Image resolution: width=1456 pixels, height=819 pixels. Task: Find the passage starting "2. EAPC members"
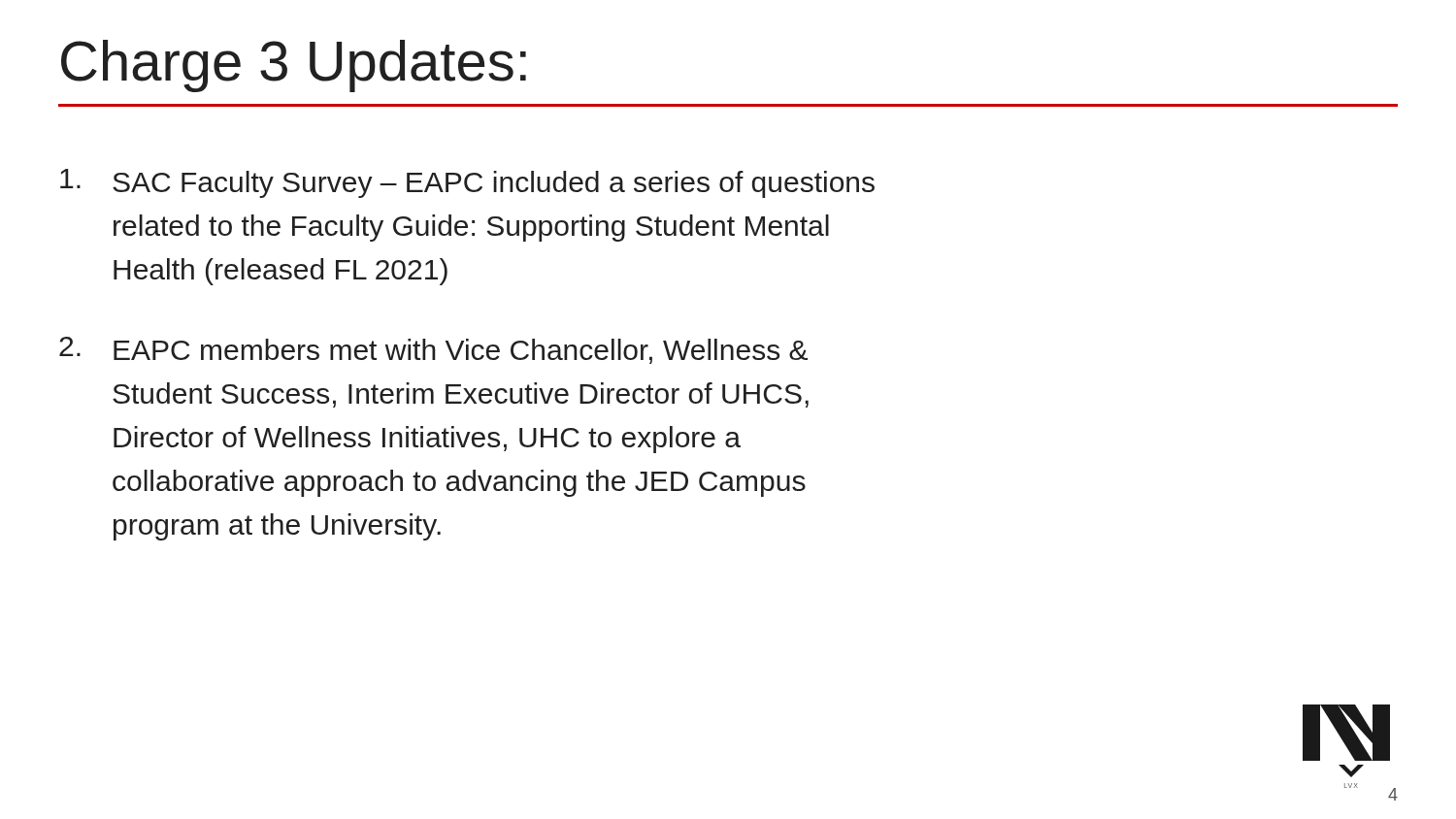point(434,437)
